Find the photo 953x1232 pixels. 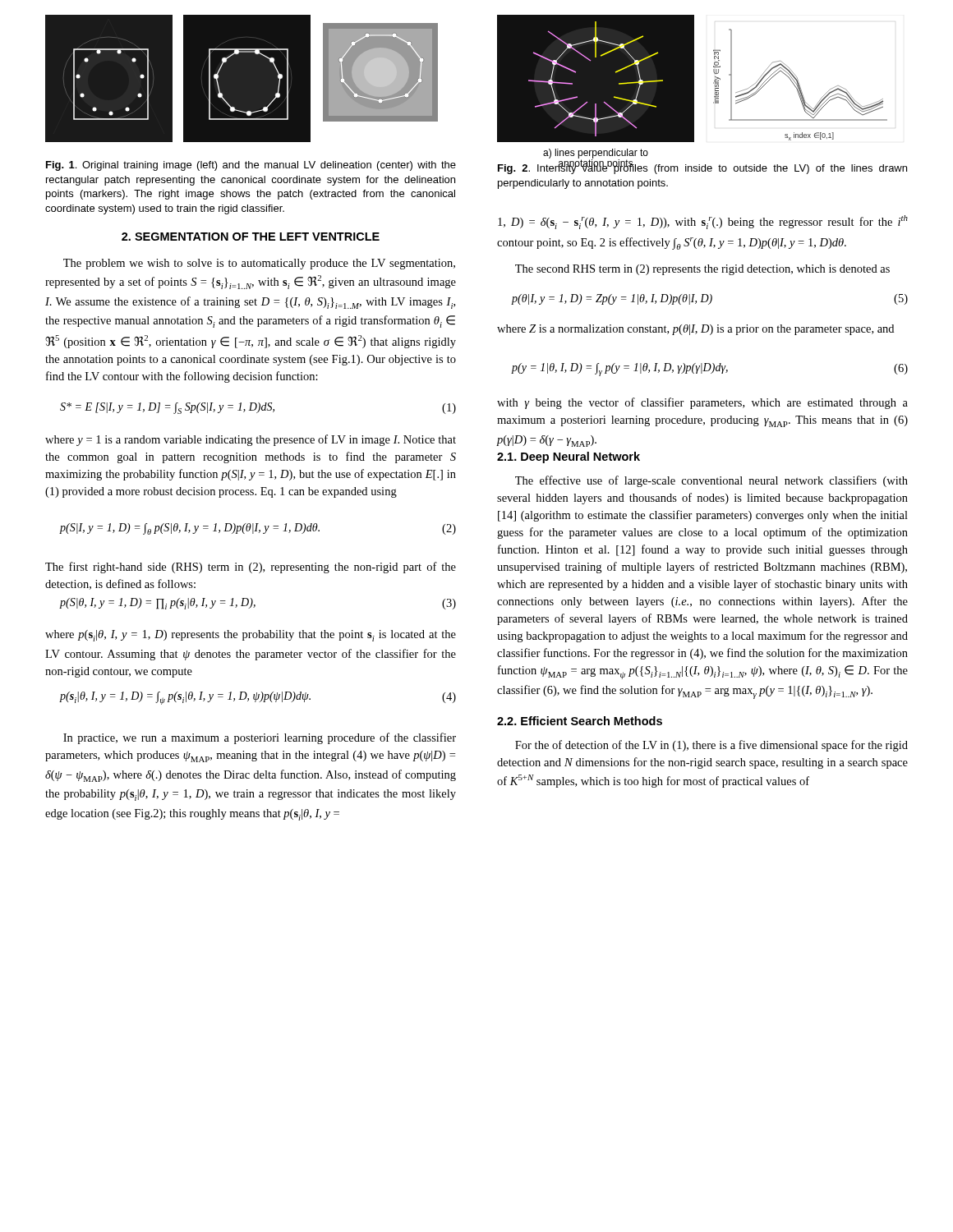coord(251,85)
